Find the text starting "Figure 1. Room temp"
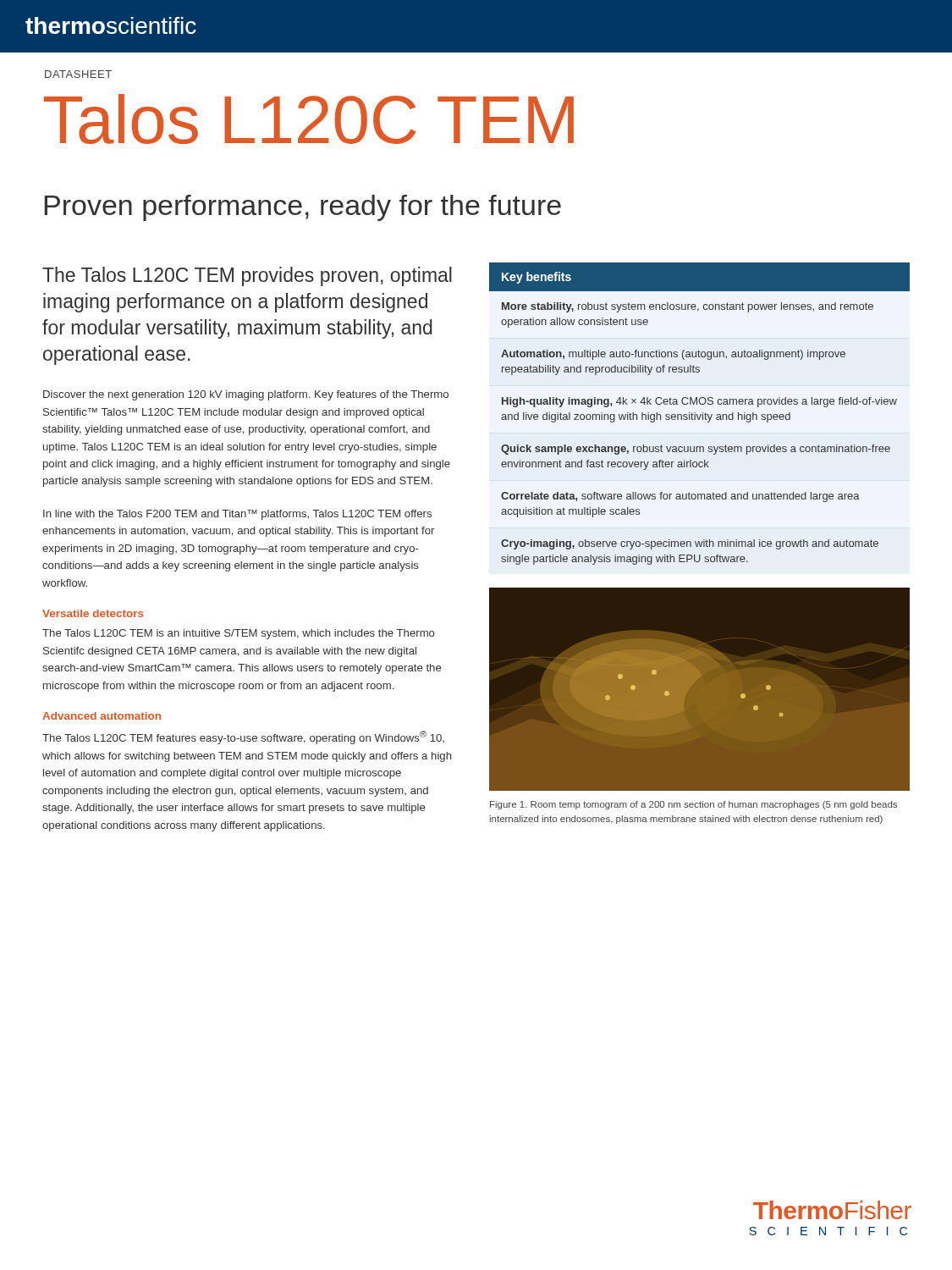 (x=693, y=812)
